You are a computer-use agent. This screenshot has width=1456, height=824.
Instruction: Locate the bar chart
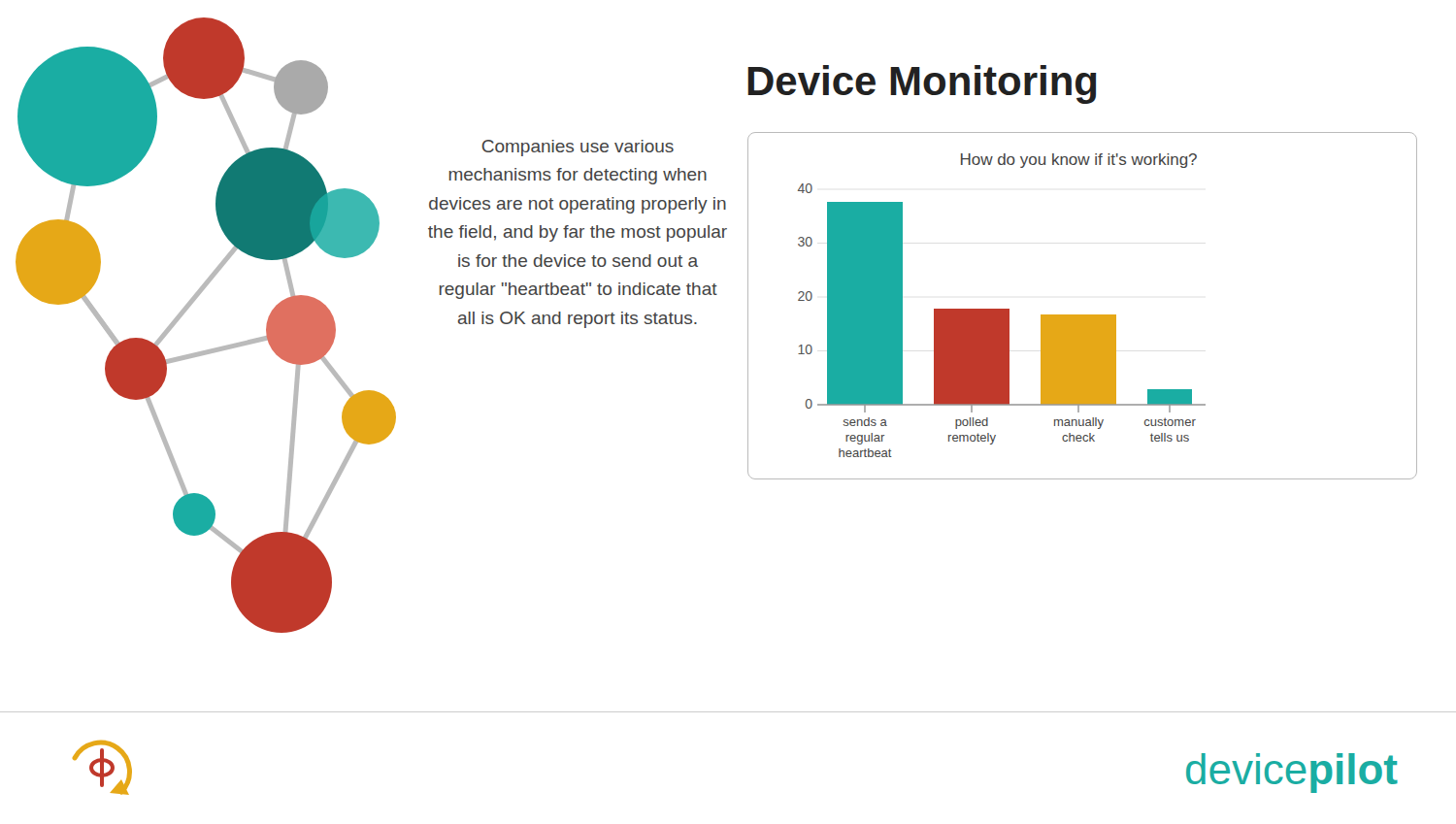tap(1082, 306)
